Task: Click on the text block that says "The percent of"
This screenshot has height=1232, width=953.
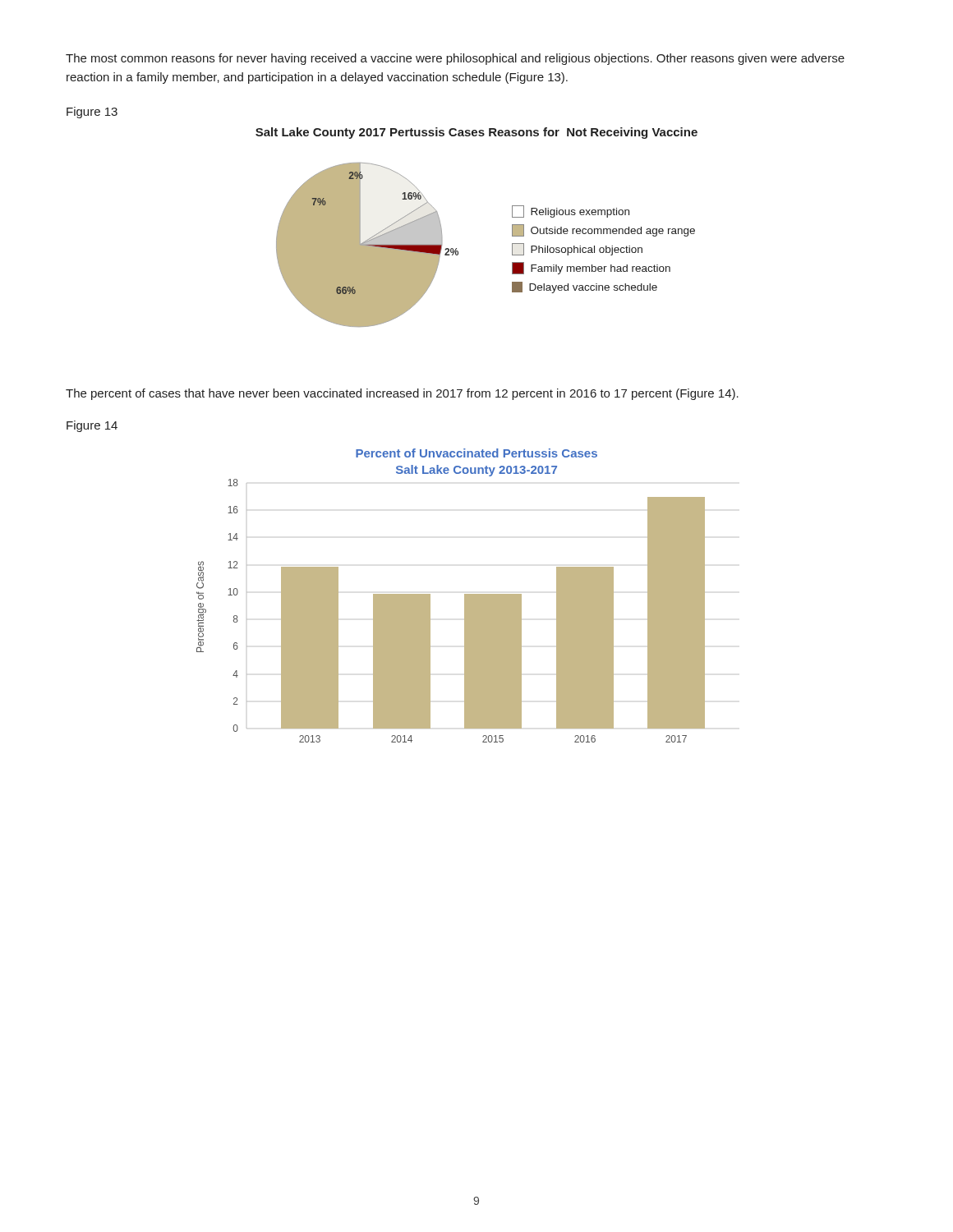Action: 402,393
